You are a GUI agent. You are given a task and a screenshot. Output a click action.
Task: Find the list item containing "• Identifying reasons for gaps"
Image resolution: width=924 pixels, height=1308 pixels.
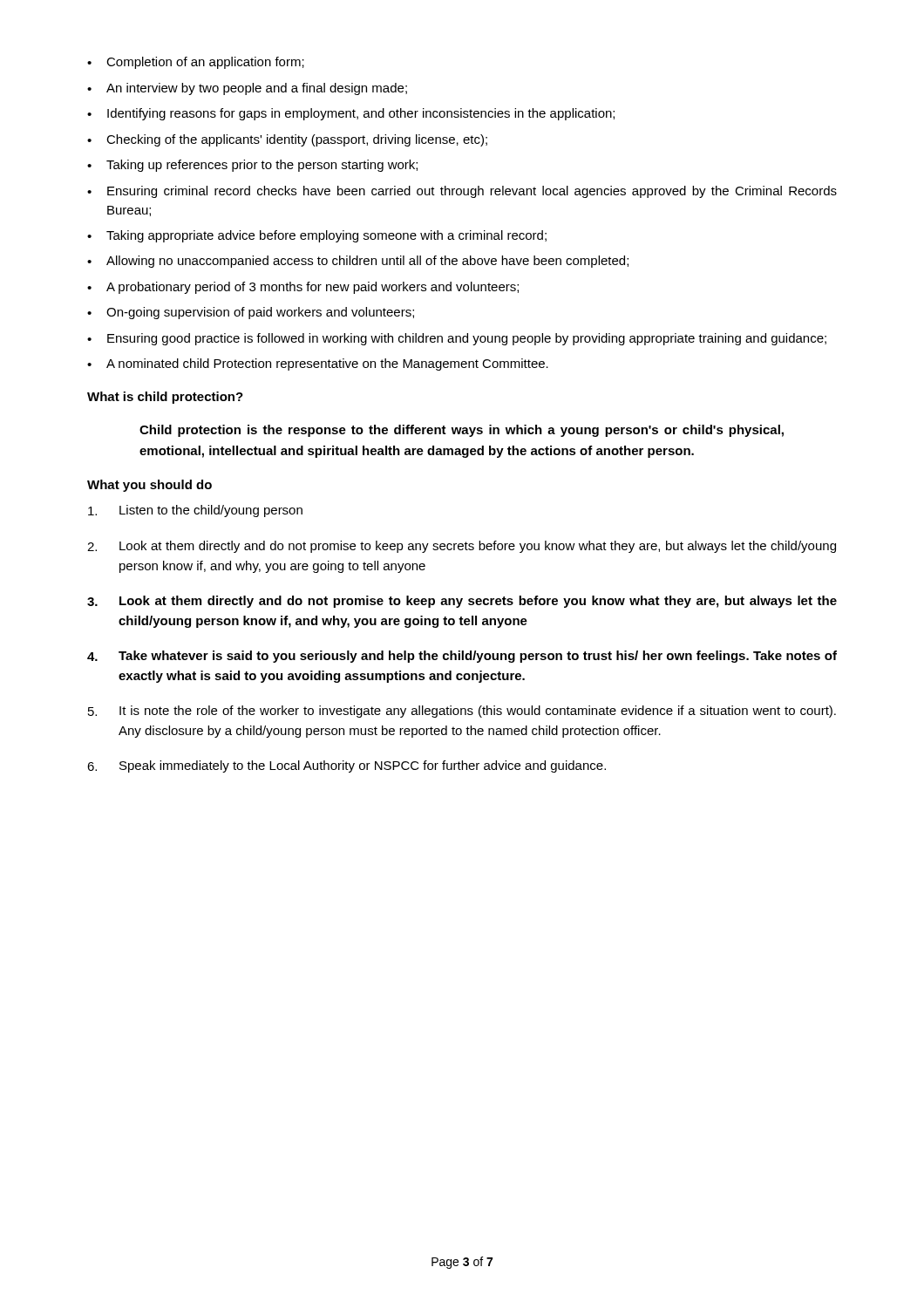462,114
